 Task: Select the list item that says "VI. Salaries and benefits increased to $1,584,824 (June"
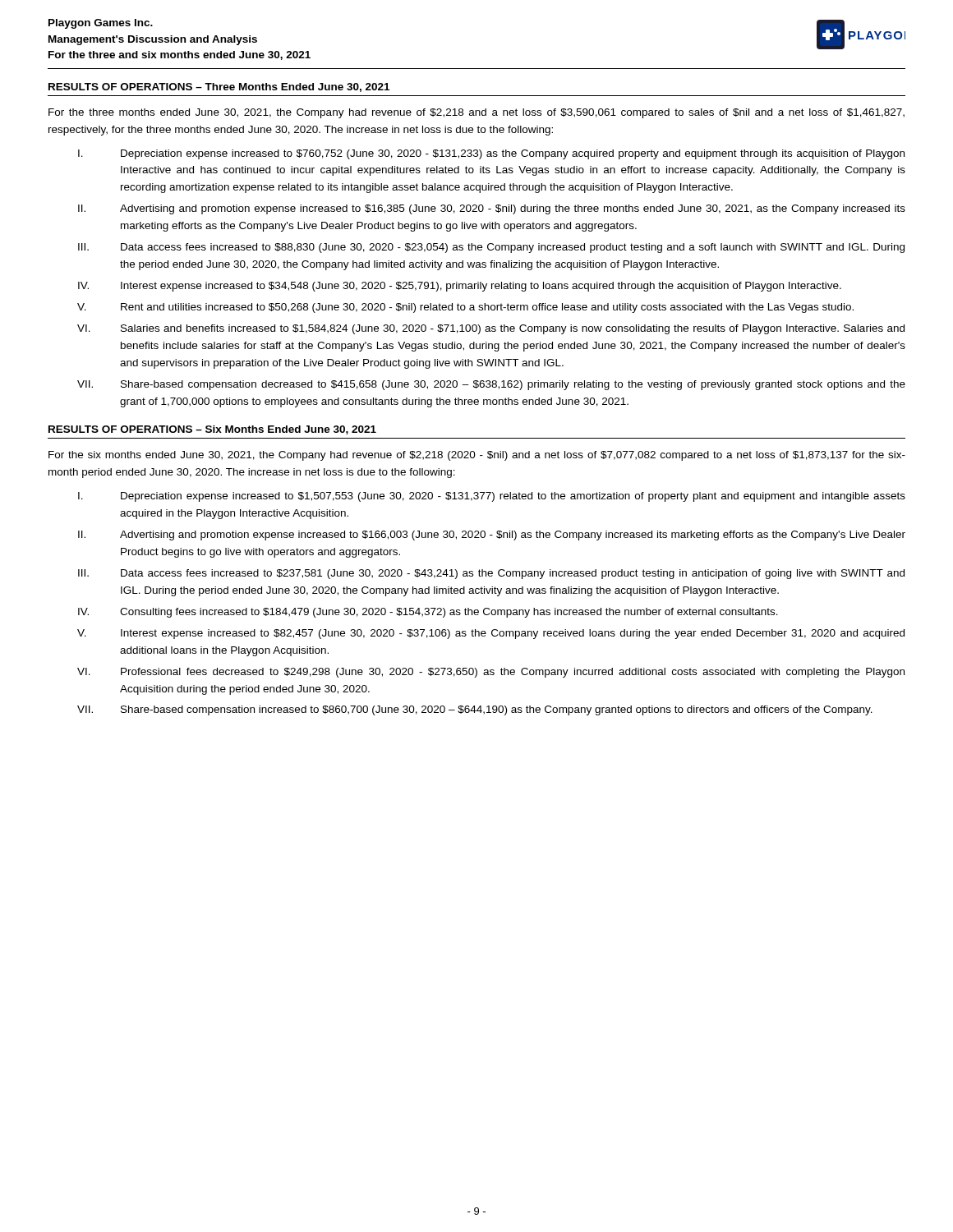(476, 346)
